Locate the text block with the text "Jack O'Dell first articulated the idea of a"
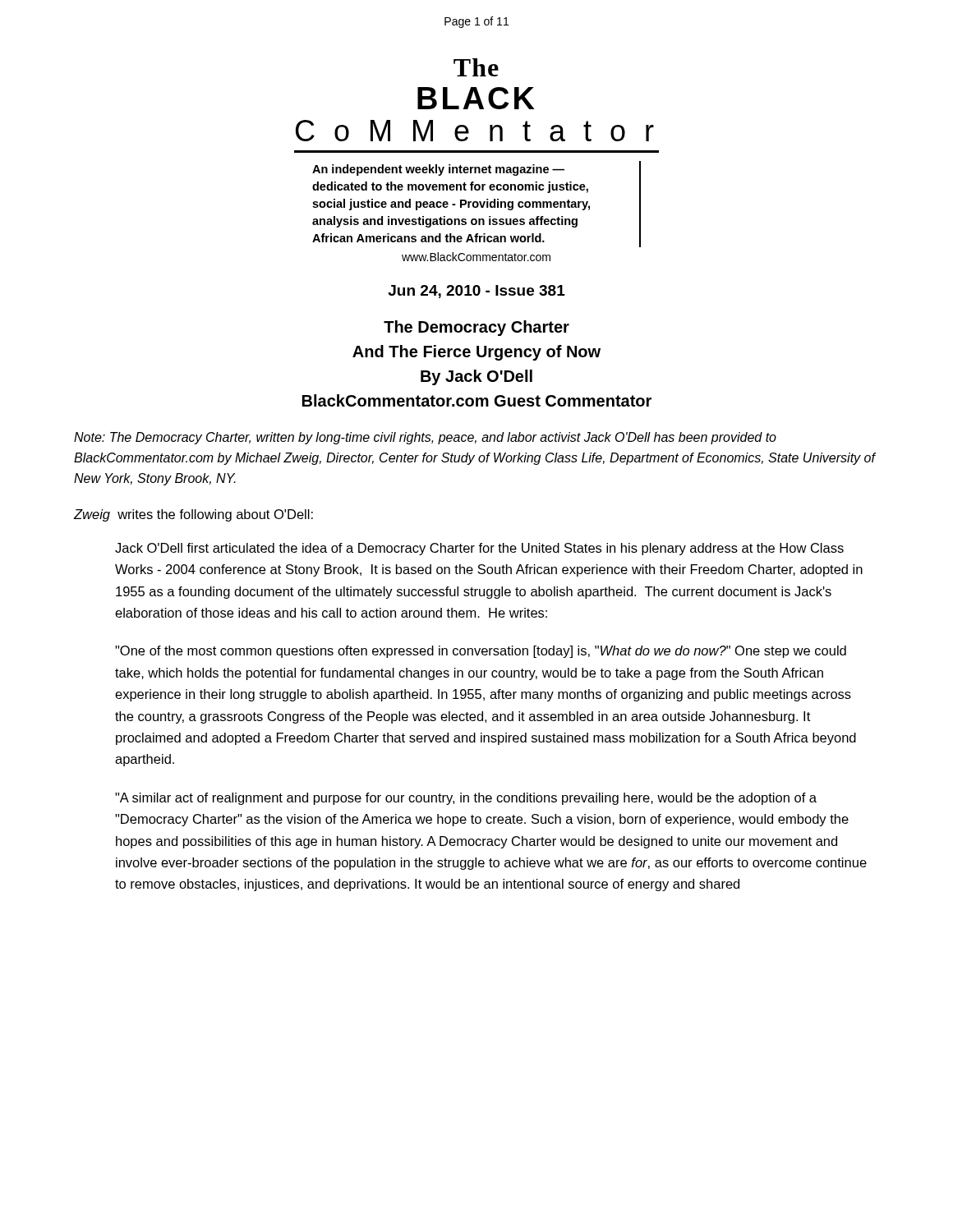Screen dimensions: 1232x953 pyautogui.click(x=489, y=580)
